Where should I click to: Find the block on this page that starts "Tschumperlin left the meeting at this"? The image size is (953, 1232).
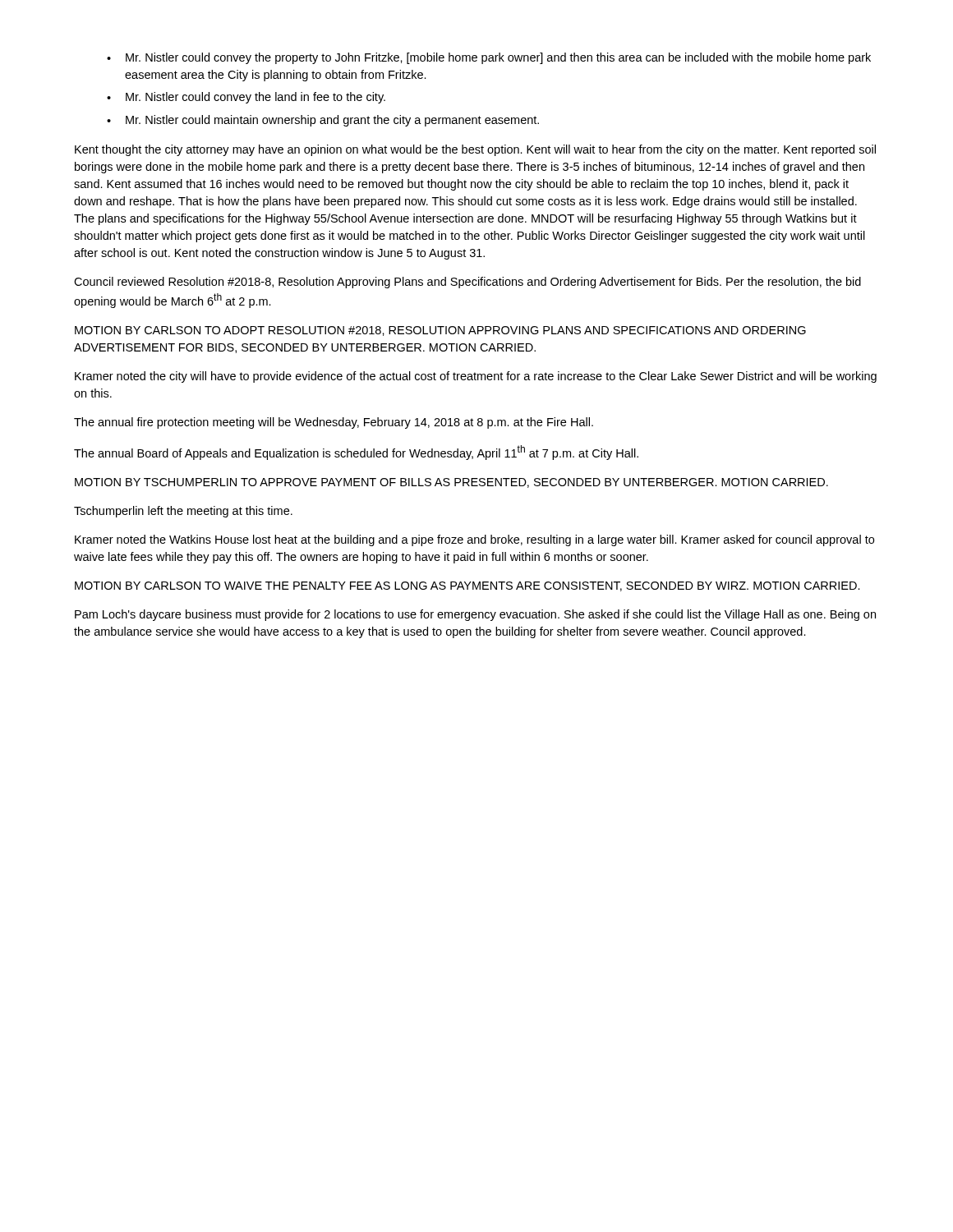tap(184, 511)
